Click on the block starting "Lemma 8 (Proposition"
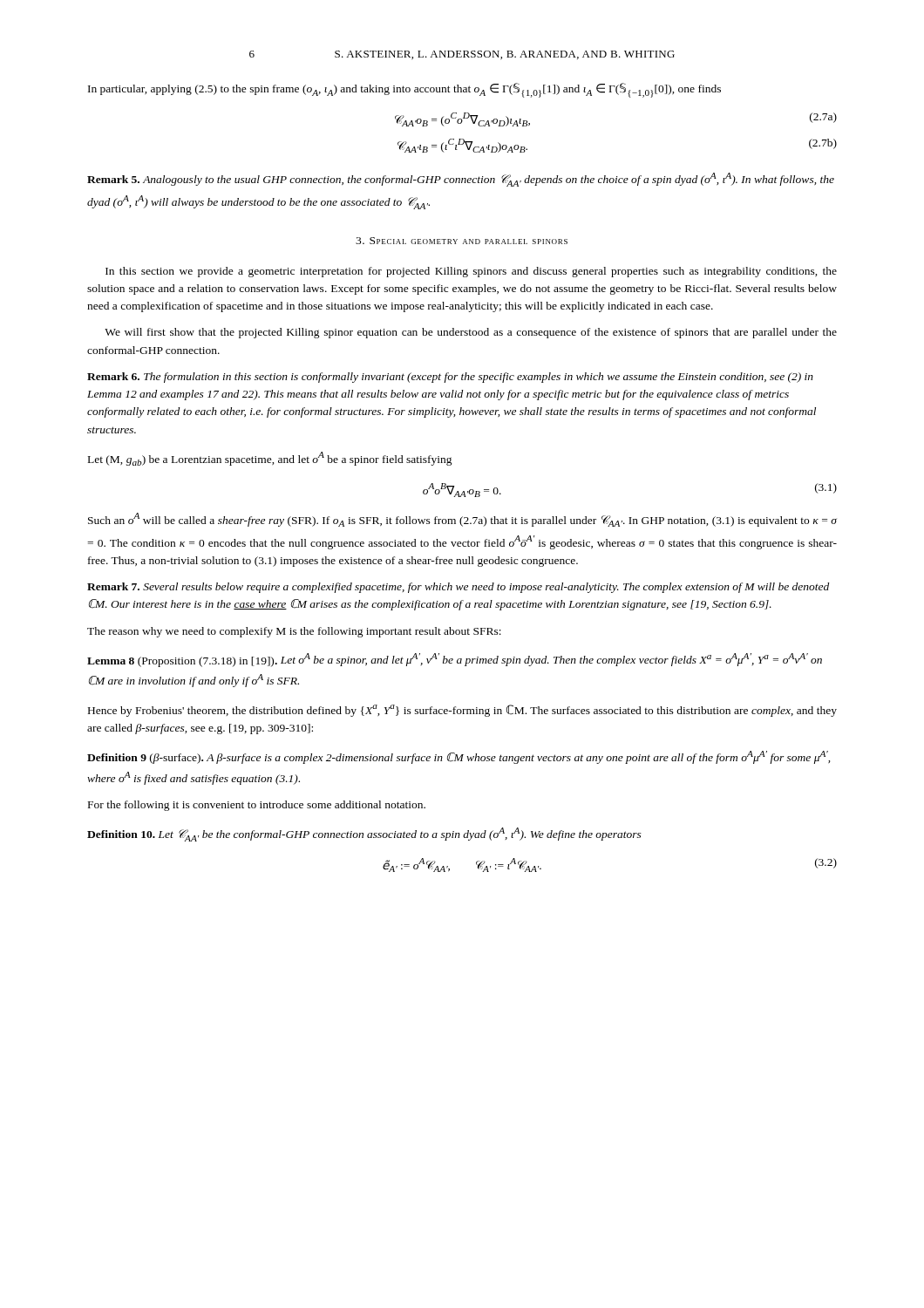The height and width of the screenshot is (1308, 924). pos(455,669)
